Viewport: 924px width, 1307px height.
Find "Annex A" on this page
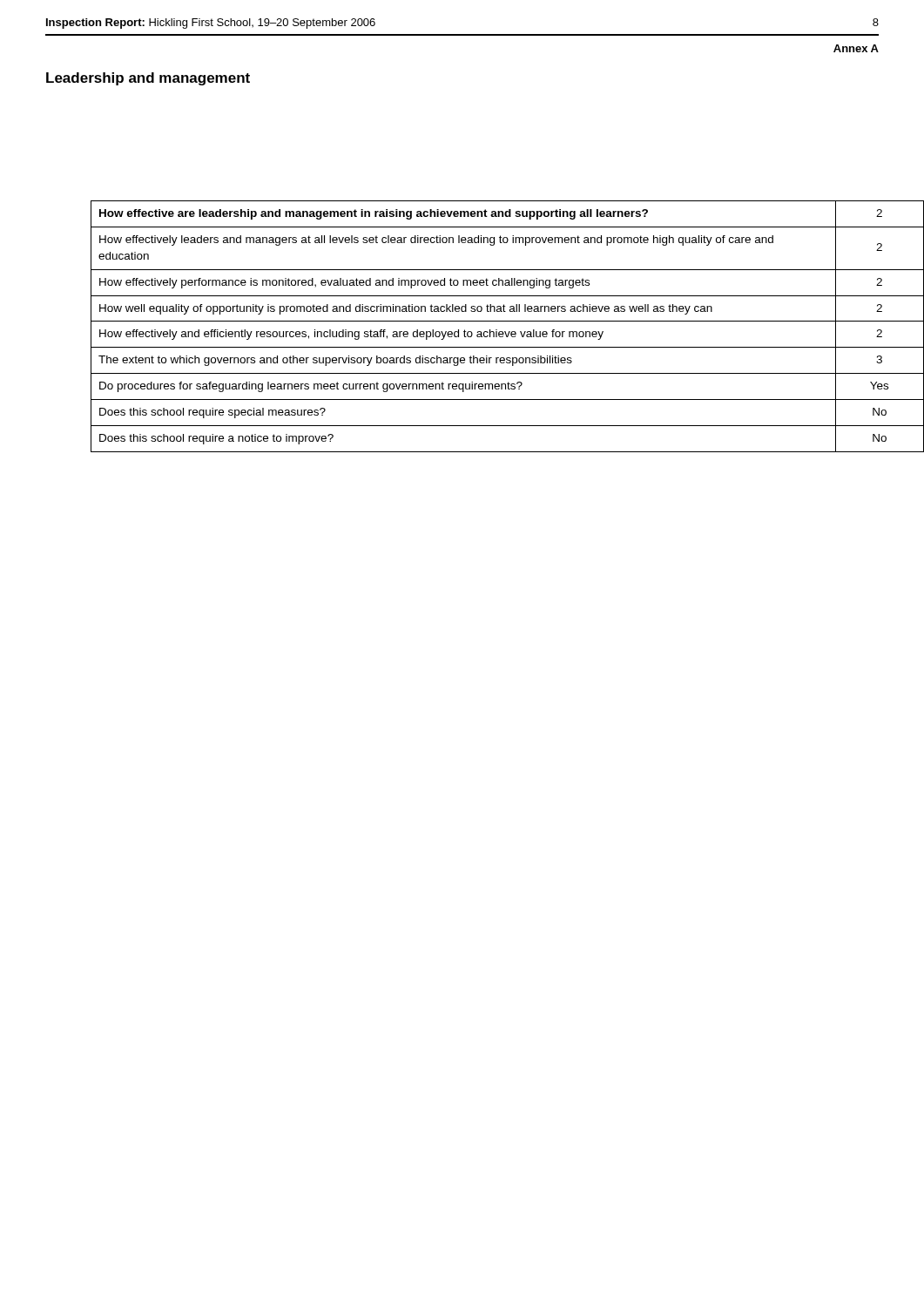(x=856, y=48)
